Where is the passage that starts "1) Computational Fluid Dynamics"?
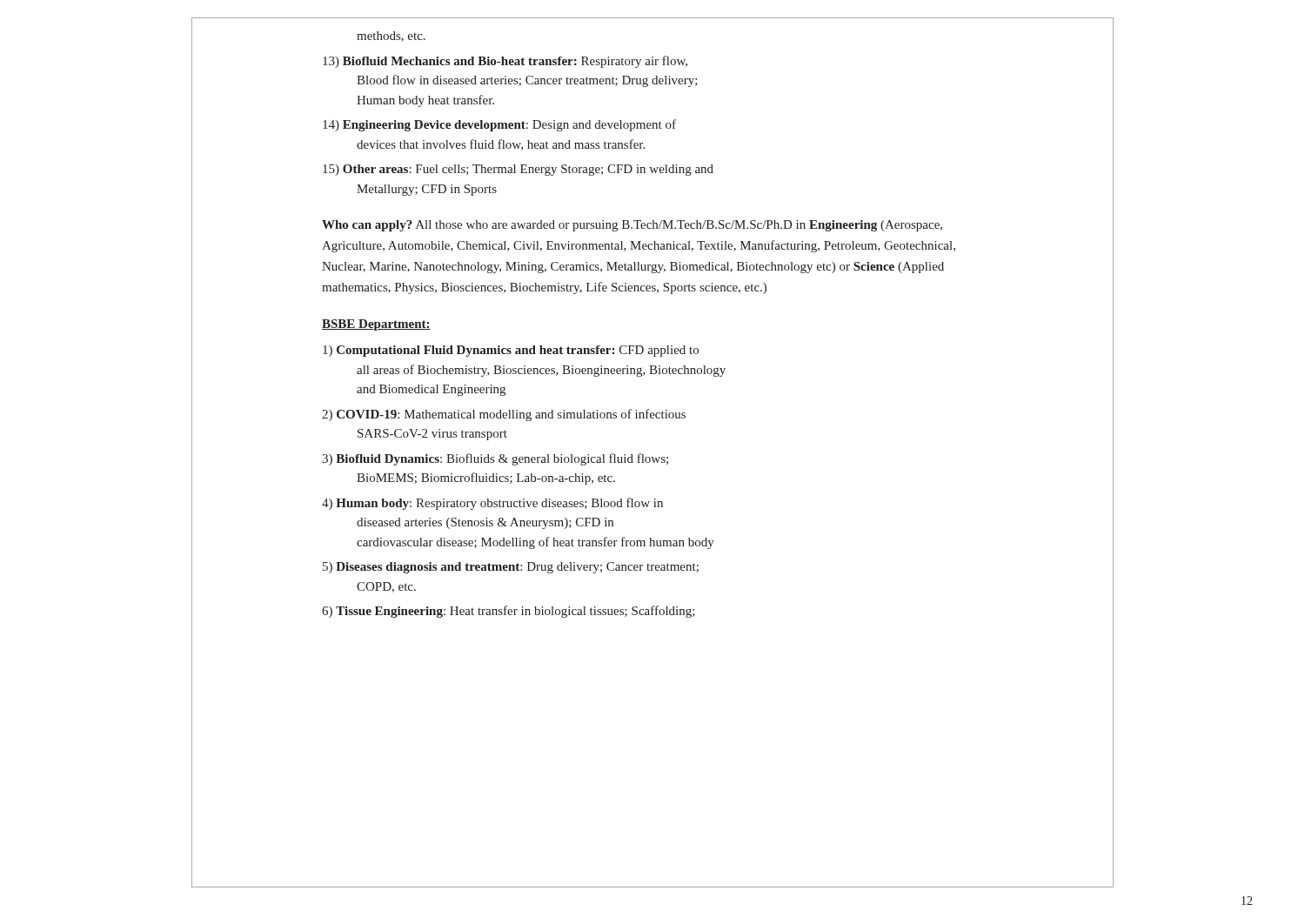 point(652,371)
